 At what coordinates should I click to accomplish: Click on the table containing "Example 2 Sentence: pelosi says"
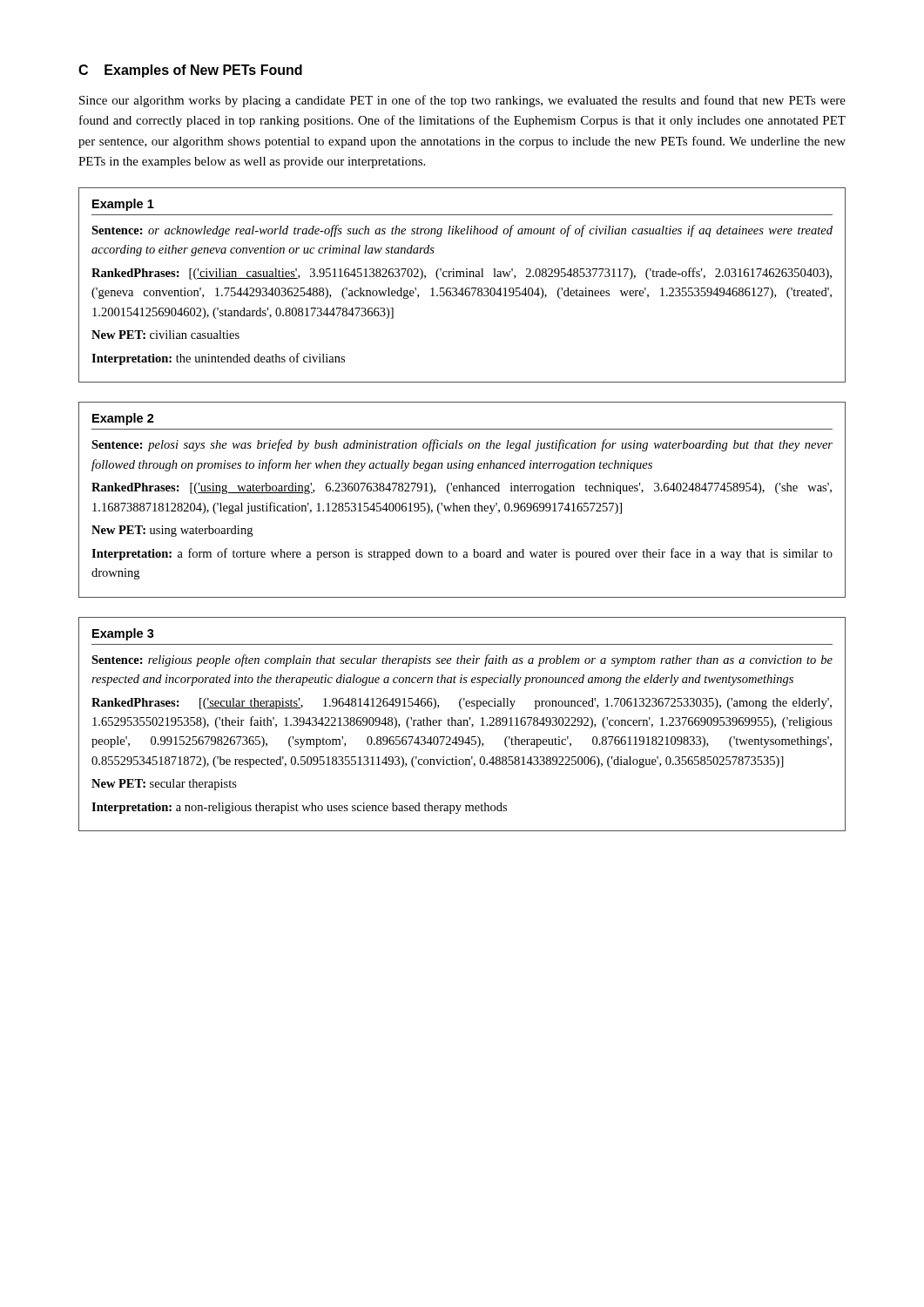pyautogui.click(x=462, y=500)
